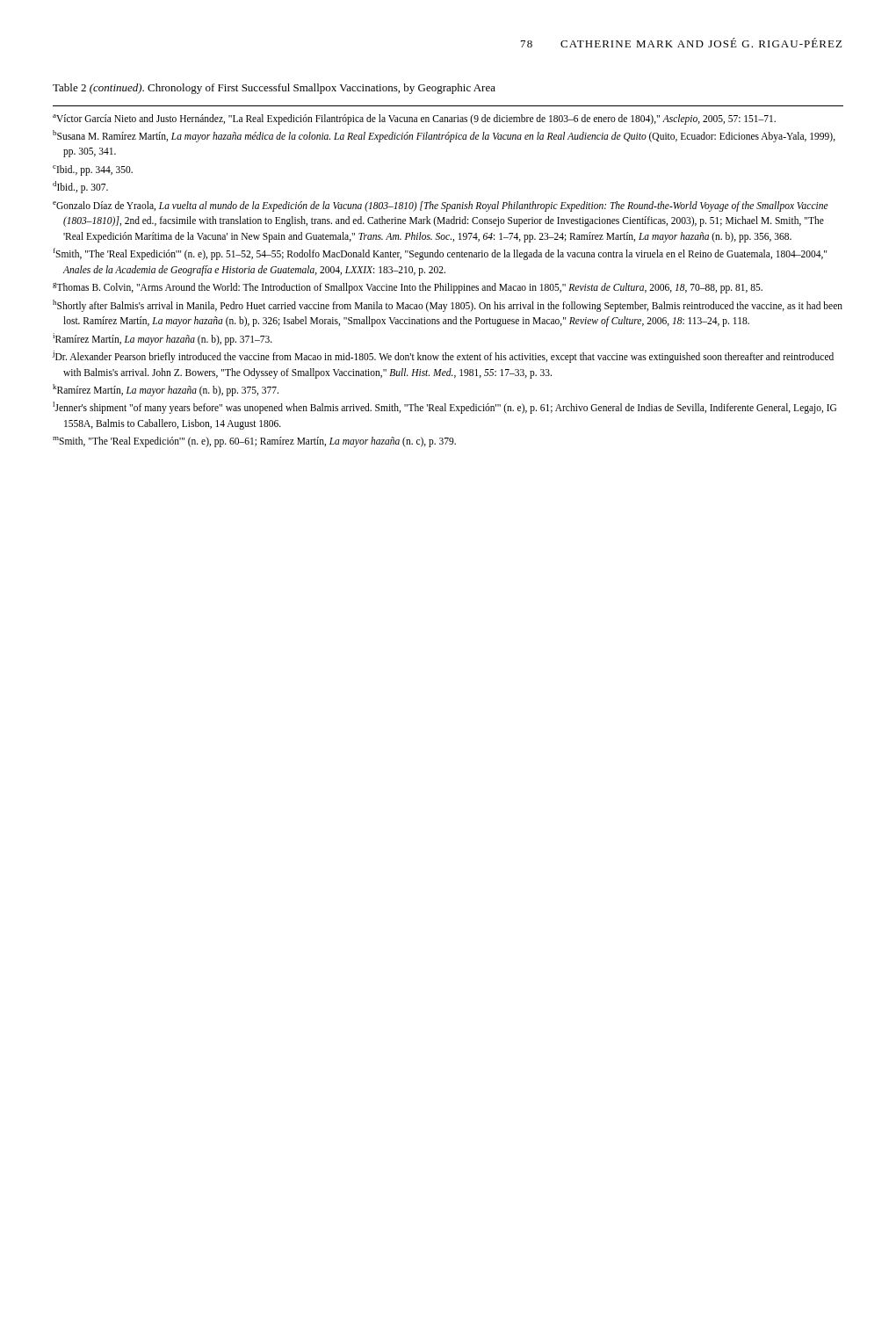Click on the footnote that reads "gThomas B. Colvin, "Arms Around the World: The"
The width and height of the screenshot is (896, 1318).
pyautogui.click(x=408, y=287)
